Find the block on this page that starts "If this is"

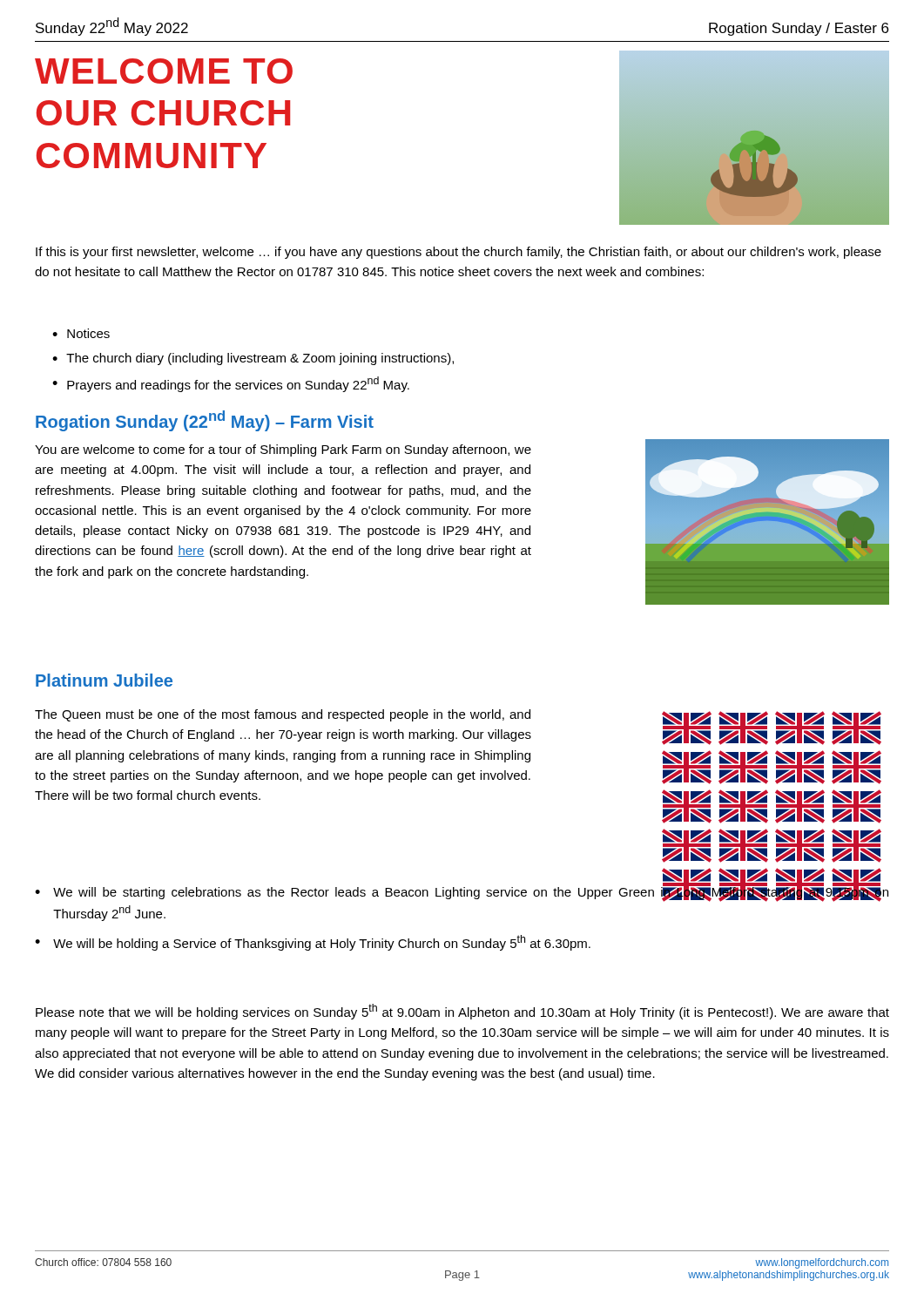tap(458, 261)
